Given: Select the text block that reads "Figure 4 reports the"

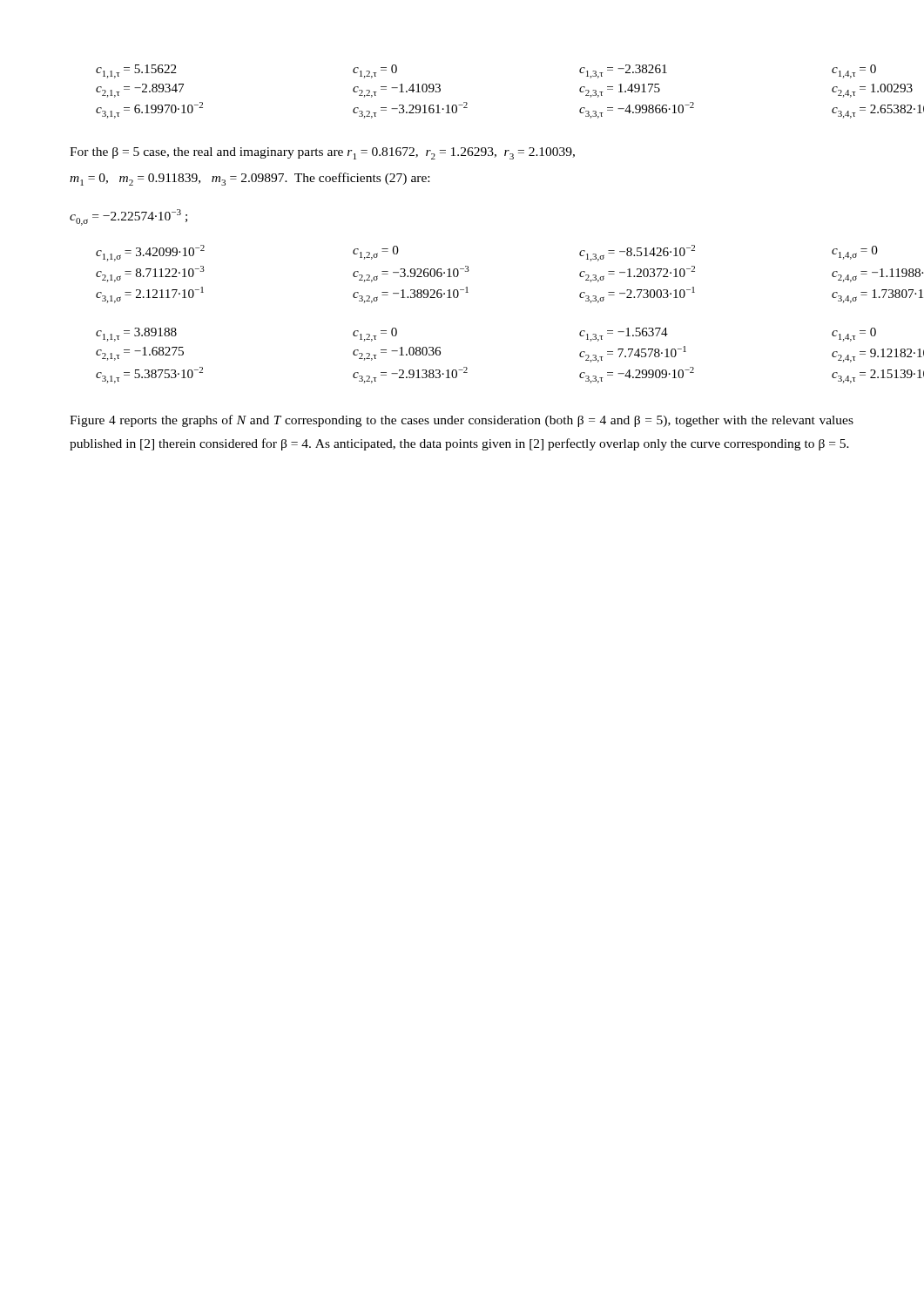Looking at the screenshot, I should [x=462, y=431].
